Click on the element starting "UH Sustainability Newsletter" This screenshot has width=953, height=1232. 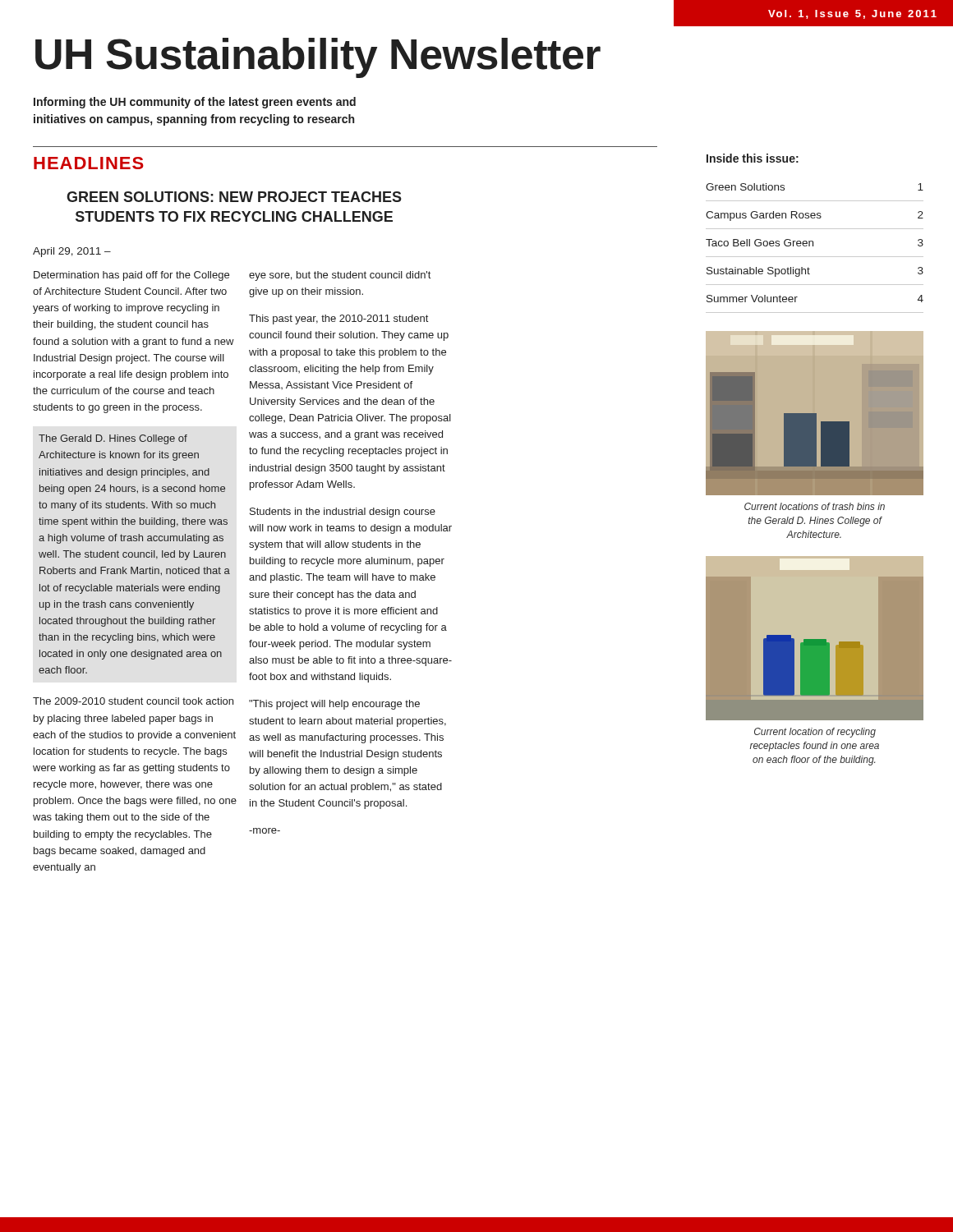pos(317,55)
